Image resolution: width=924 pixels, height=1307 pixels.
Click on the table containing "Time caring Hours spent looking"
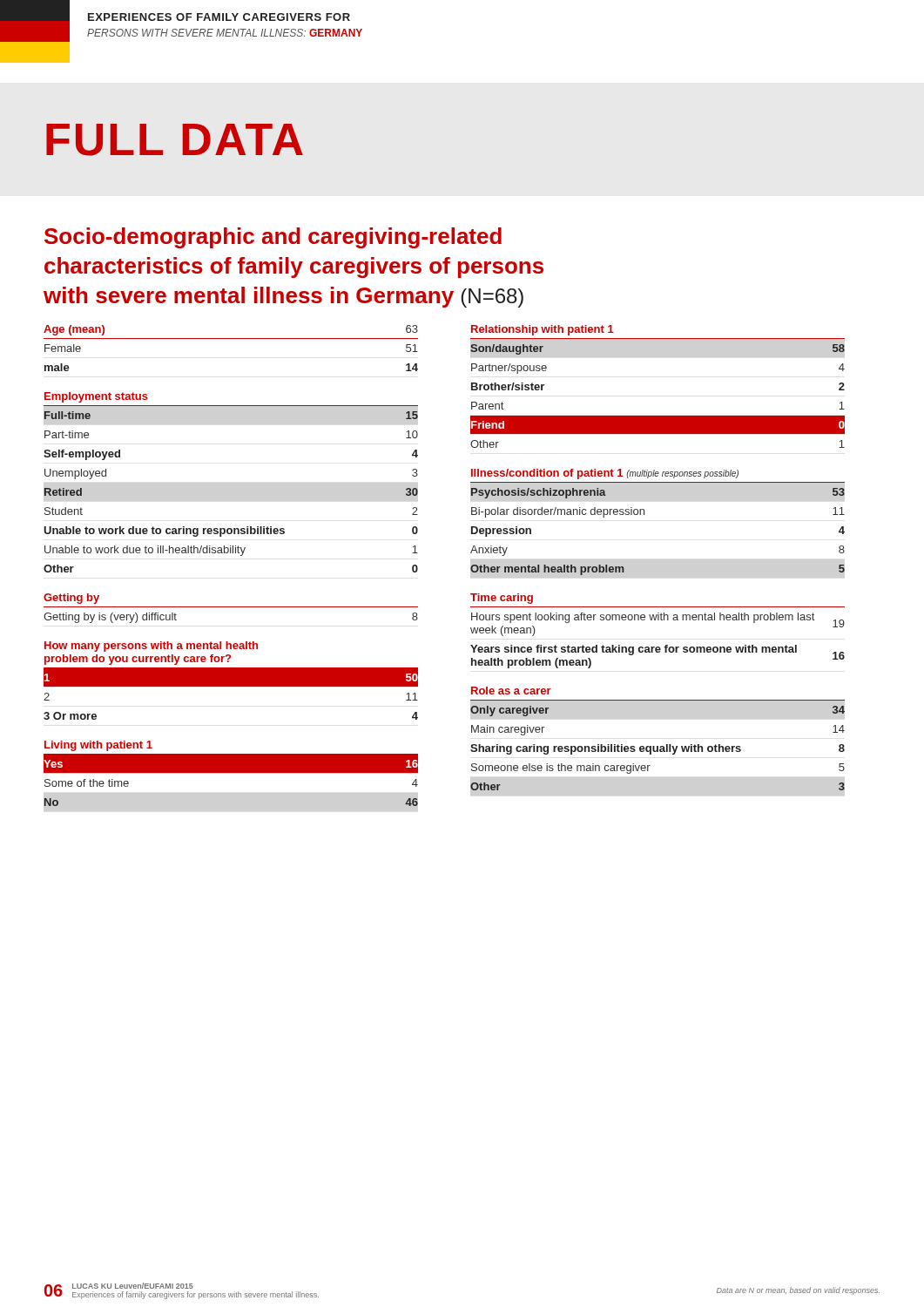(x=658, y=631)
